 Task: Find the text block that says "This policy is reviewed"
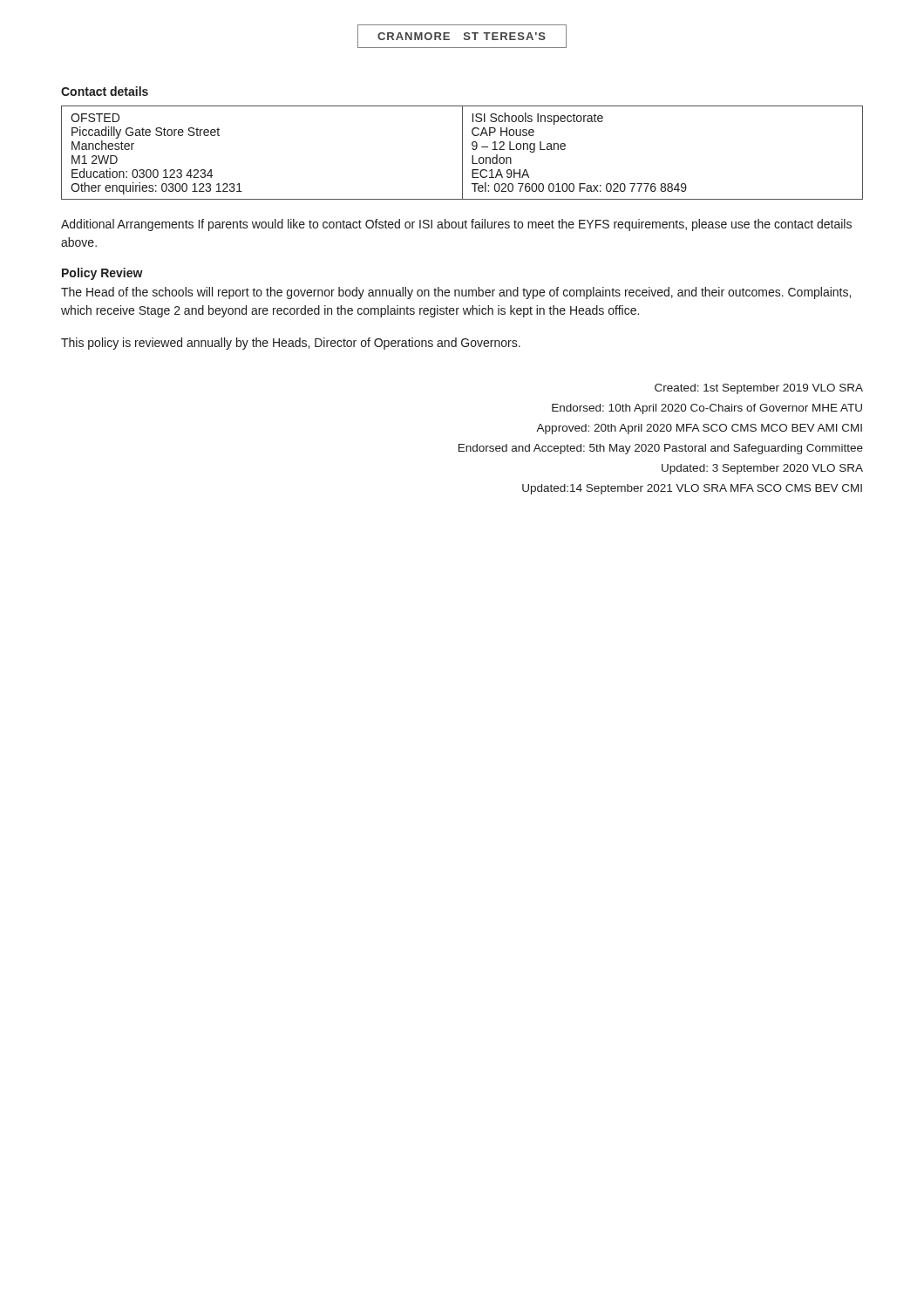tap(291, 343)
